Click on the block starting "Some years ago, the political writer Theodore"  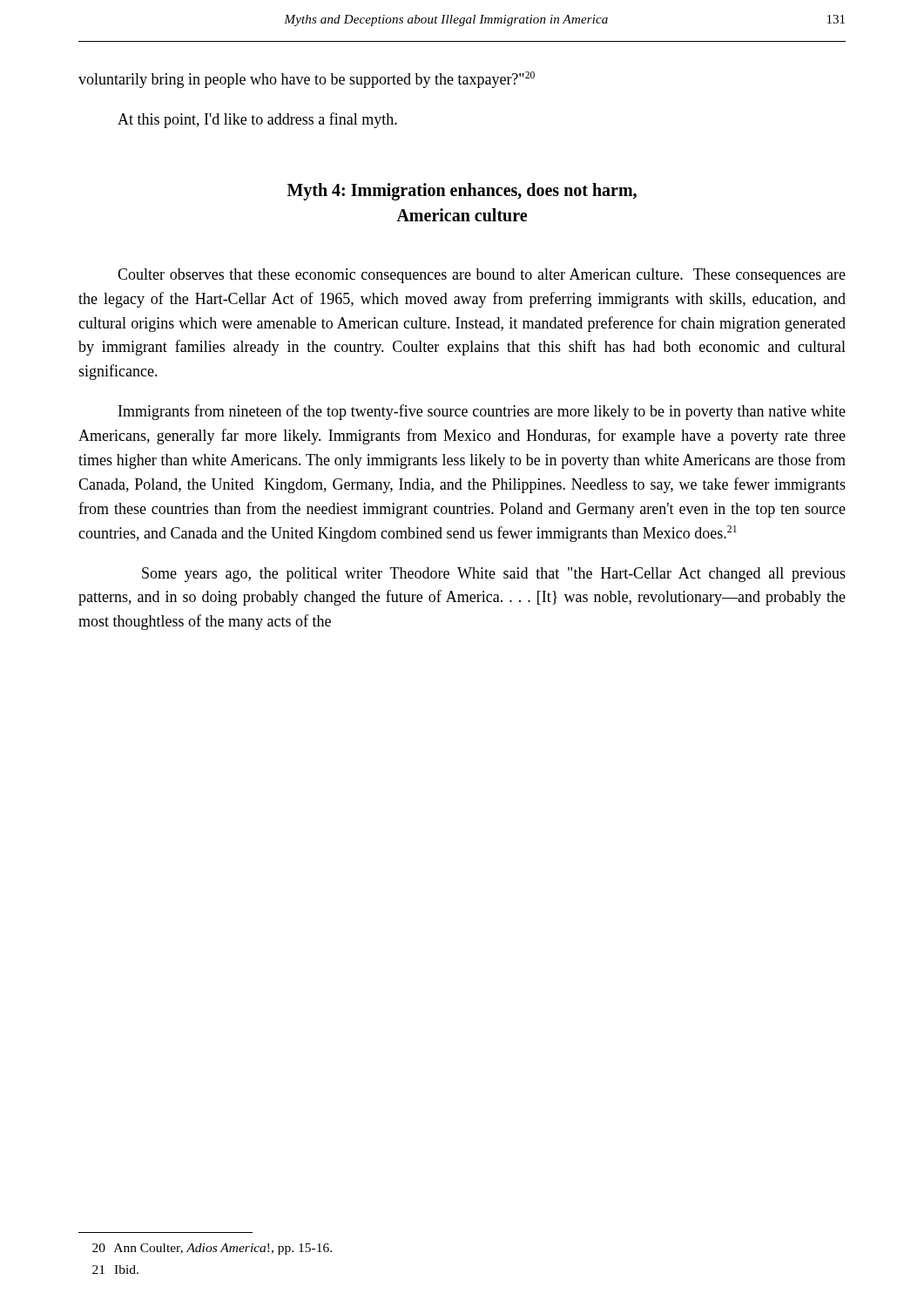tap(462, 598)
